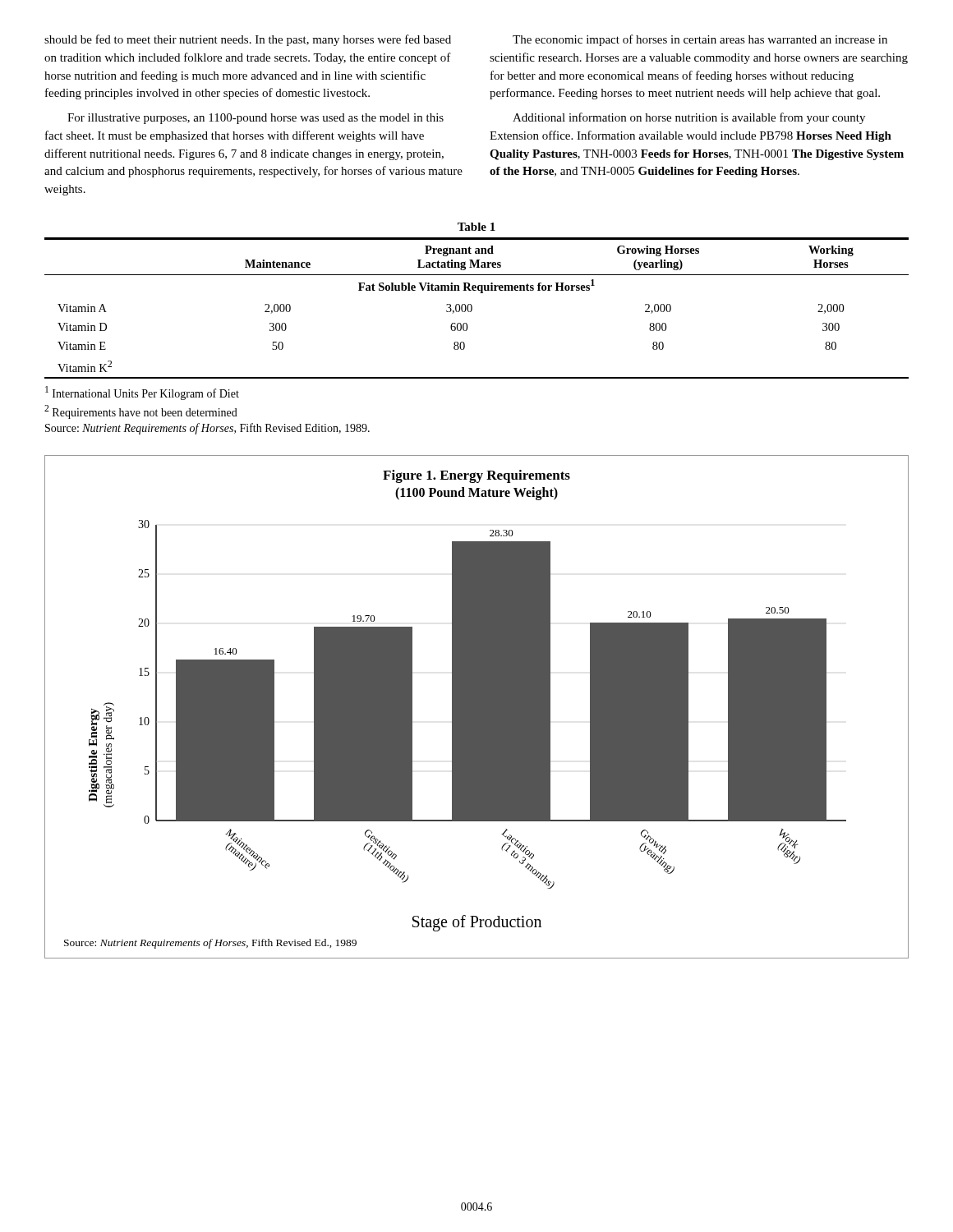Viewport: 953px width, 1232px height.
Task: Find the block on this page that starts "The economic impact"
Action: [x=699, y=106]
